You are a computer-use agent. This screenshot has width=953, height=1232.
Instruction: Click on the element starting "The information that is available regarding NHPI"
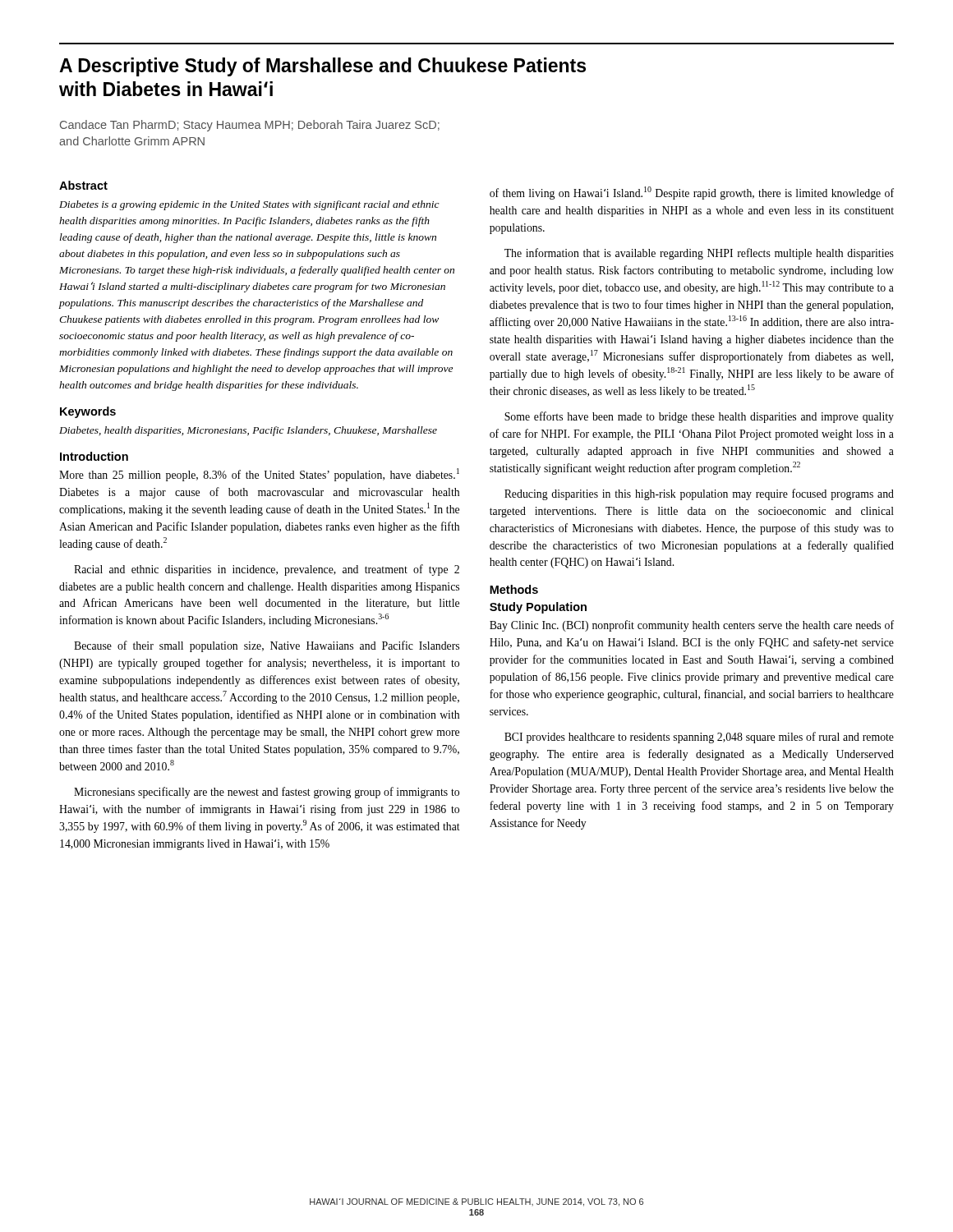[x=692, y=323]
